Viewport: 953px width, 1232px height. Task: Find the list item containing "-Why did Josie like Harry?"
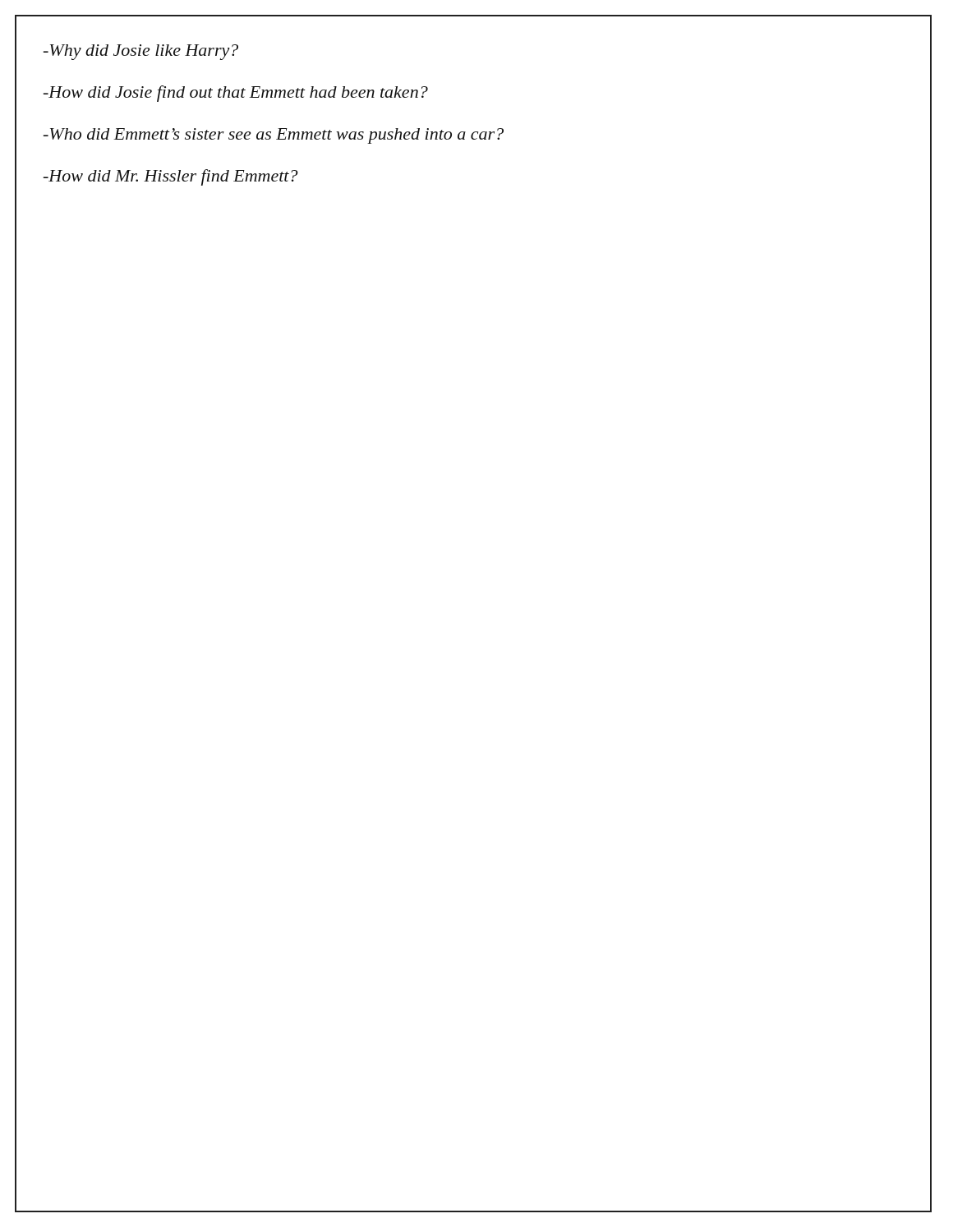(141, 50)
